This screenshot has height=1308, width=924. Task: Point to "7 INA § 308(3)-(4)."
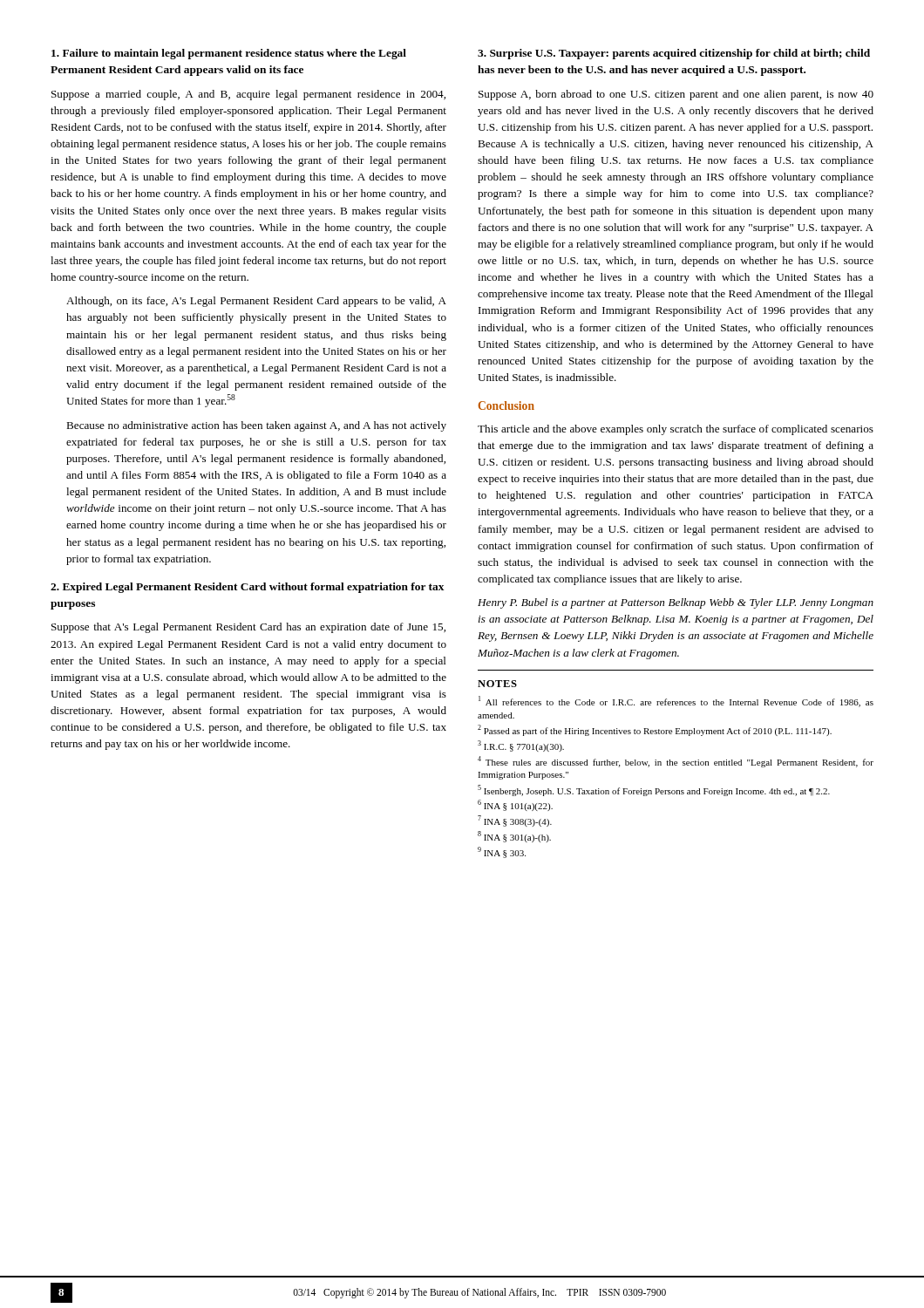click(x=515, y=821)
